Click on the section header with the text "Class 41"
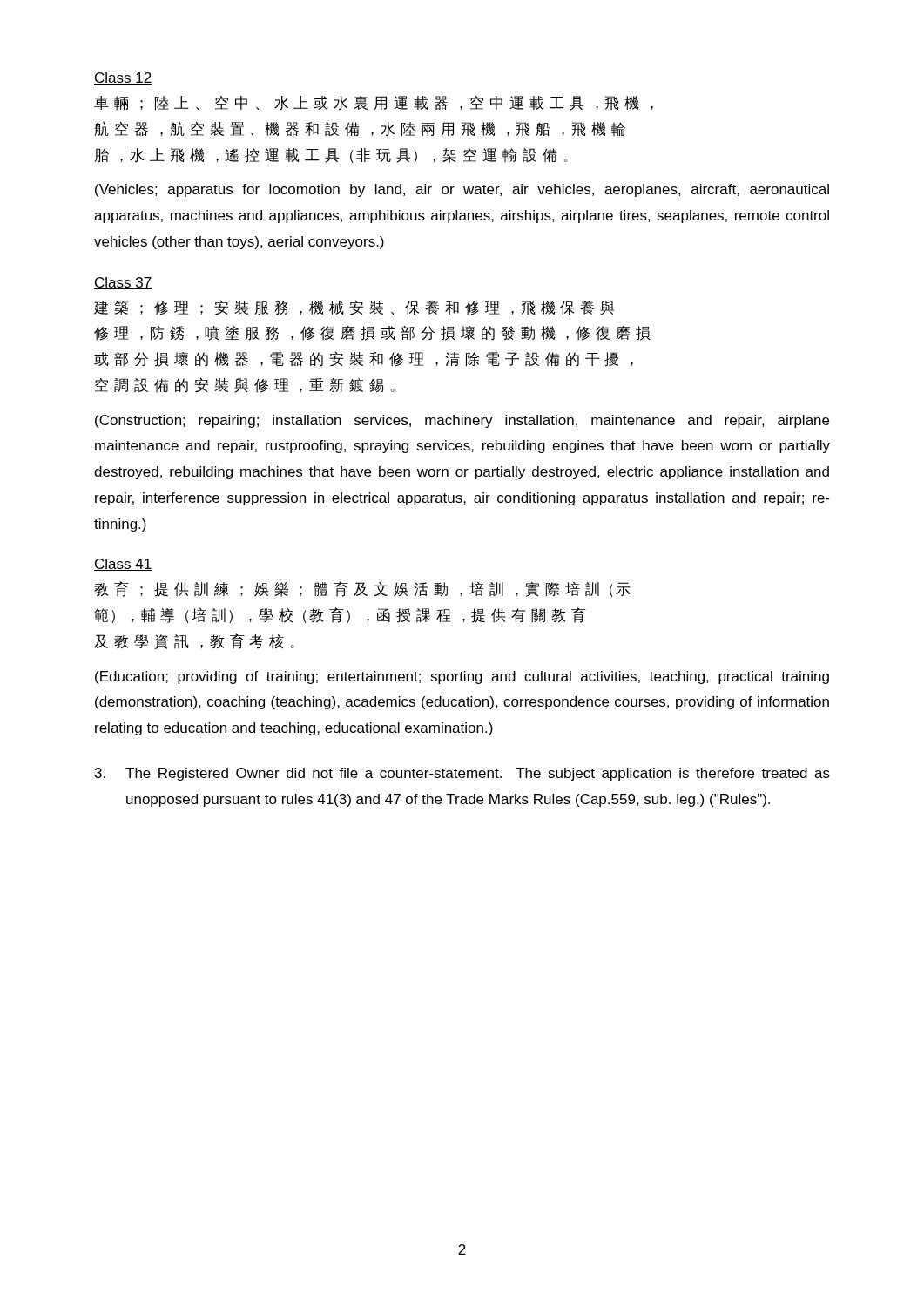 (123, 564)
